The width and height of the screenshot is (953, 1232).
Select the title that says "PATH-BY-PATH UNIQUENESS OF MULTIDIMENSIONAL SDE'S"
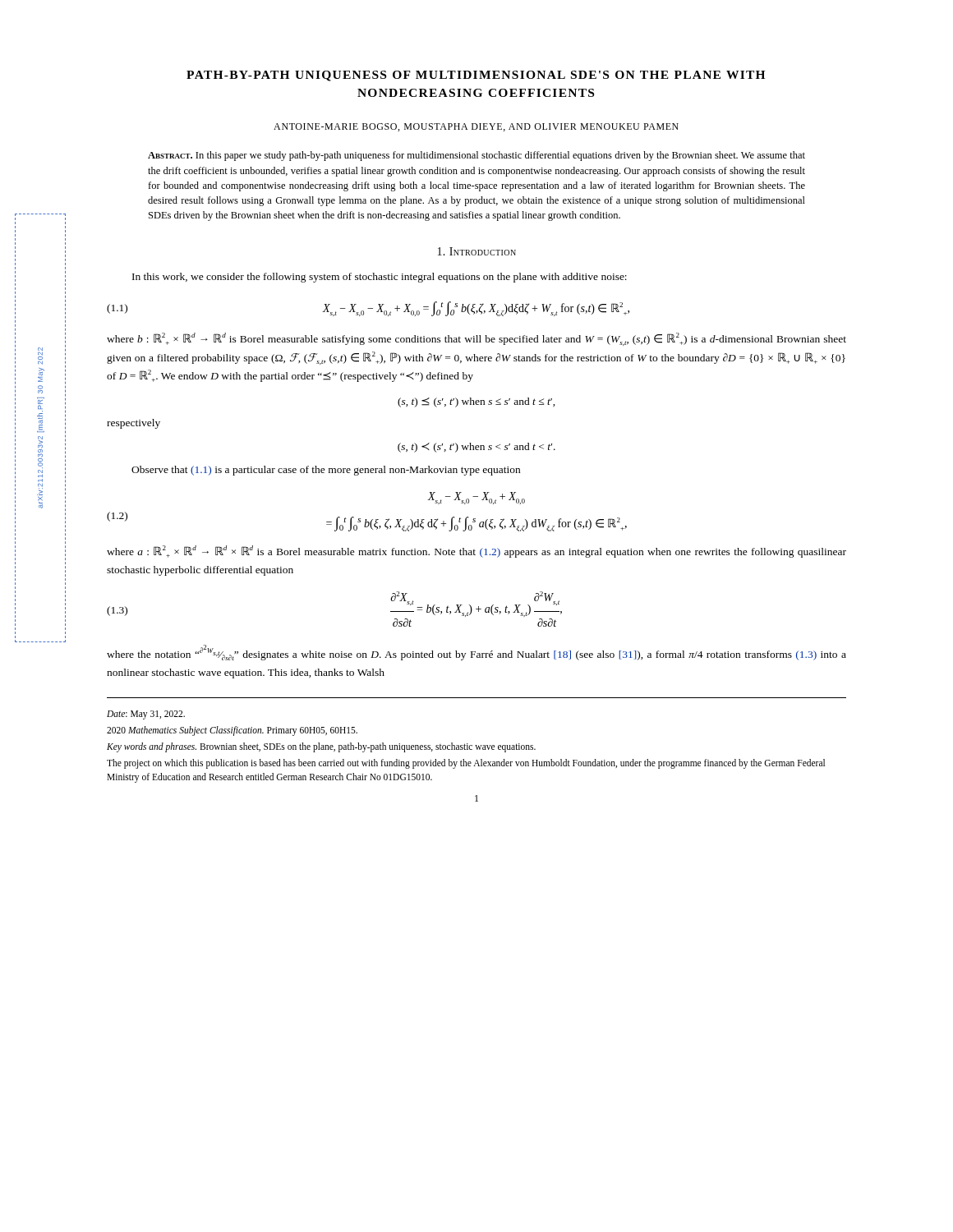coord(476,83)
